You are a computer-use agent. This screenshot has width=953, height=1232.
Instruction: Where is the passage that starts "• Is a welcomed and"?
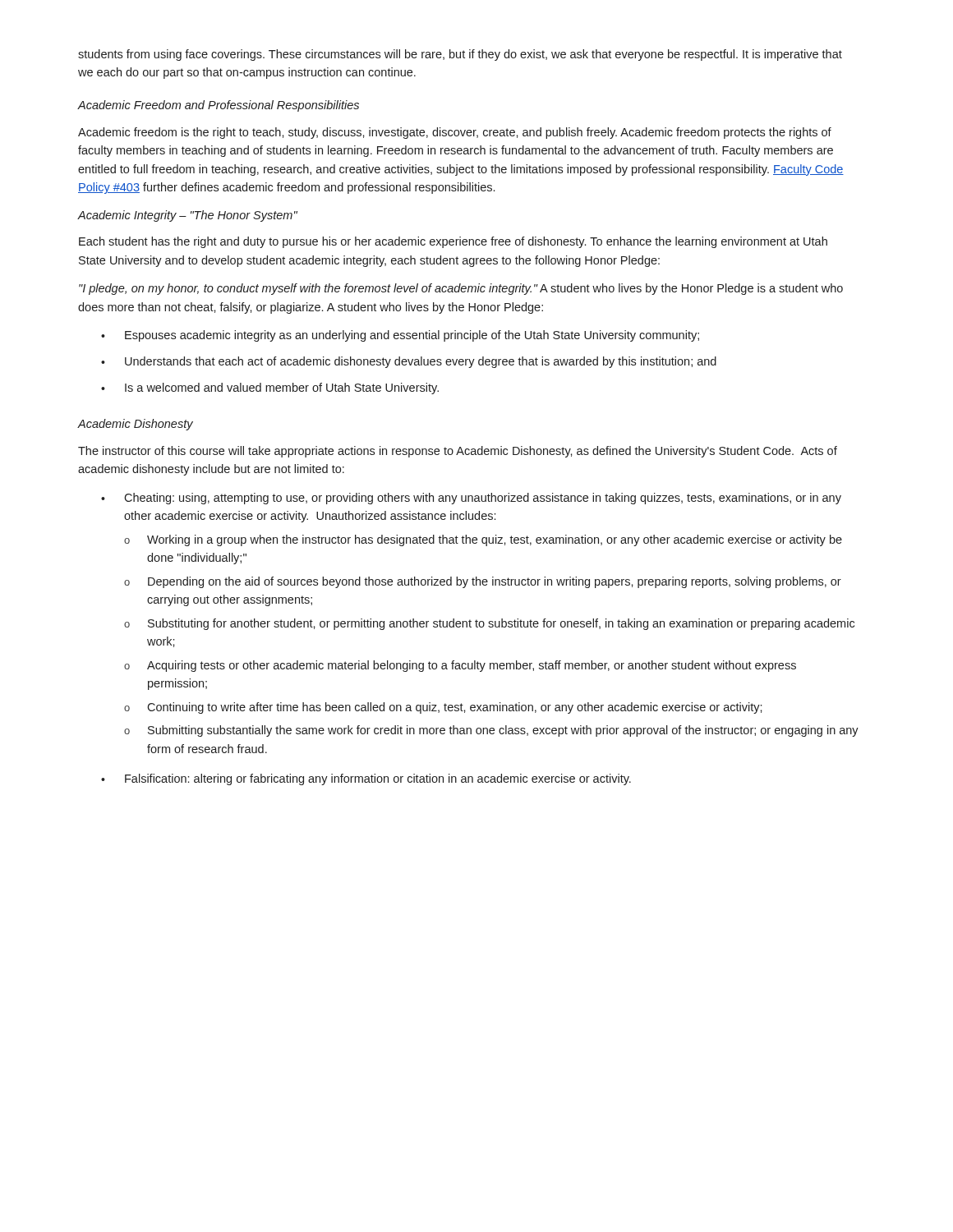coord(270,388)
